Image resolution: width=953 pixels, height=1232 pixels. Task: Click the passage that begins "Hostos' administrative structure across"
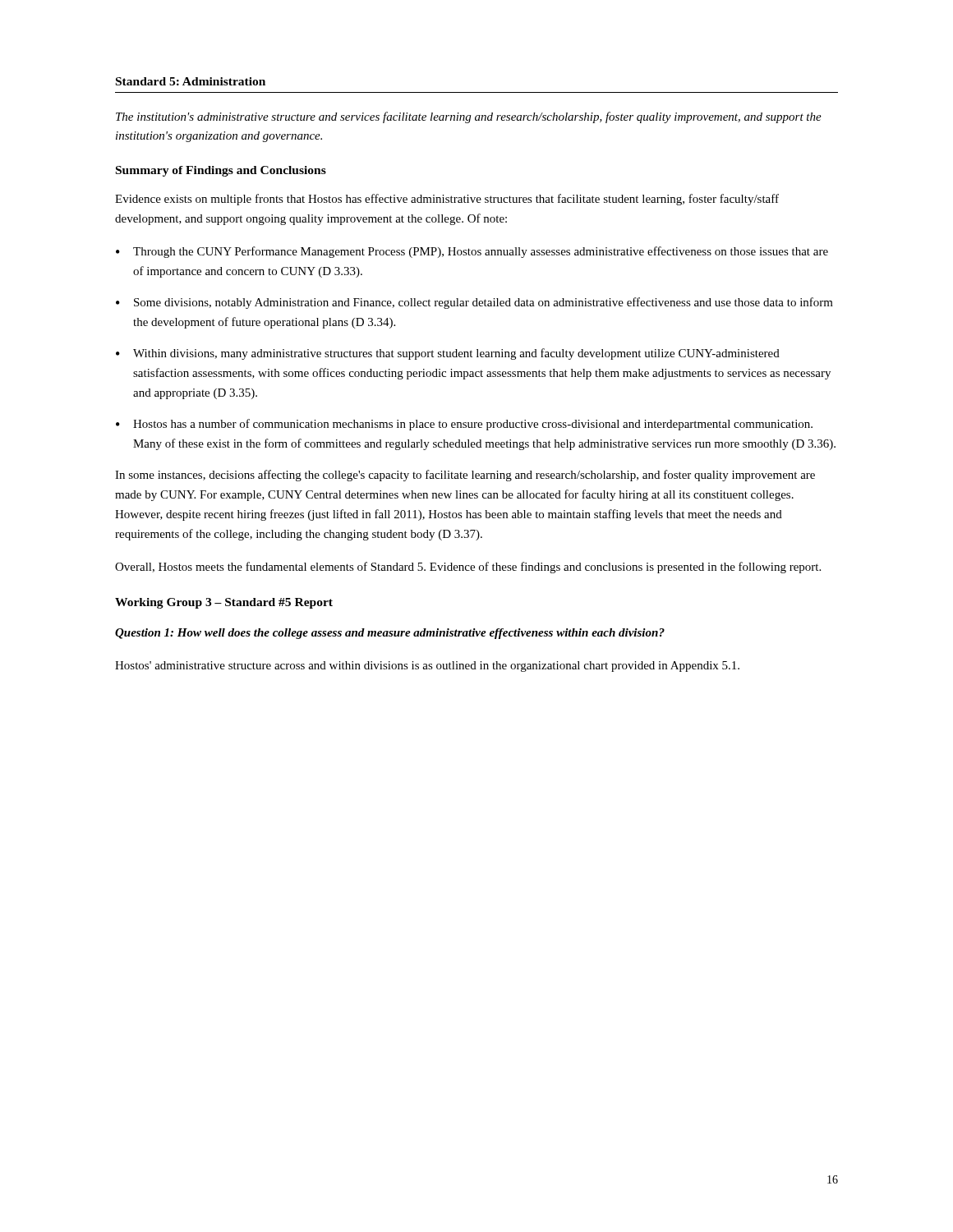428,665
